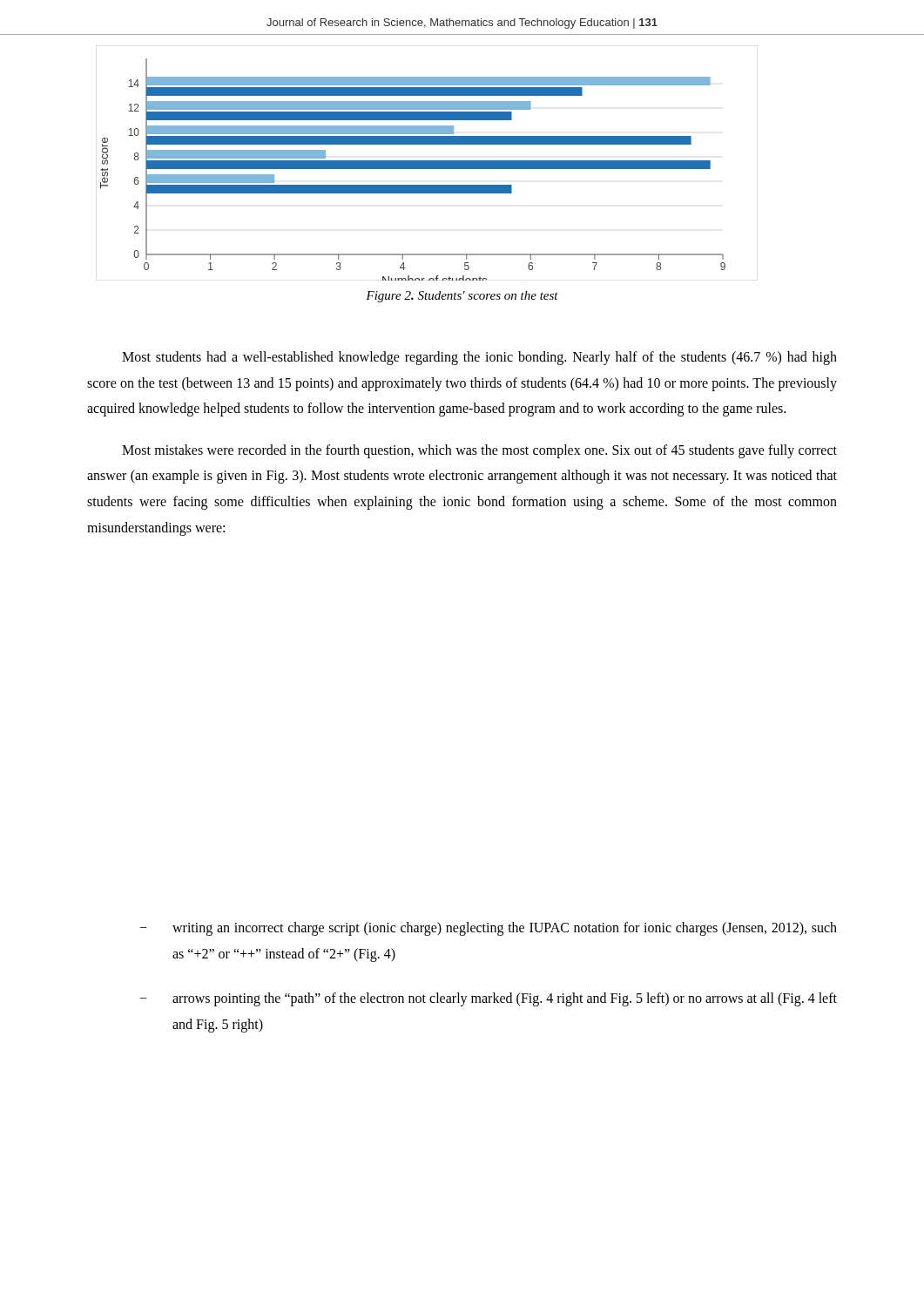Screen dimensions: 1307x924
Task: Find the text block starting "Figure 2. Students' scores on the"
Action: point(462,295)
